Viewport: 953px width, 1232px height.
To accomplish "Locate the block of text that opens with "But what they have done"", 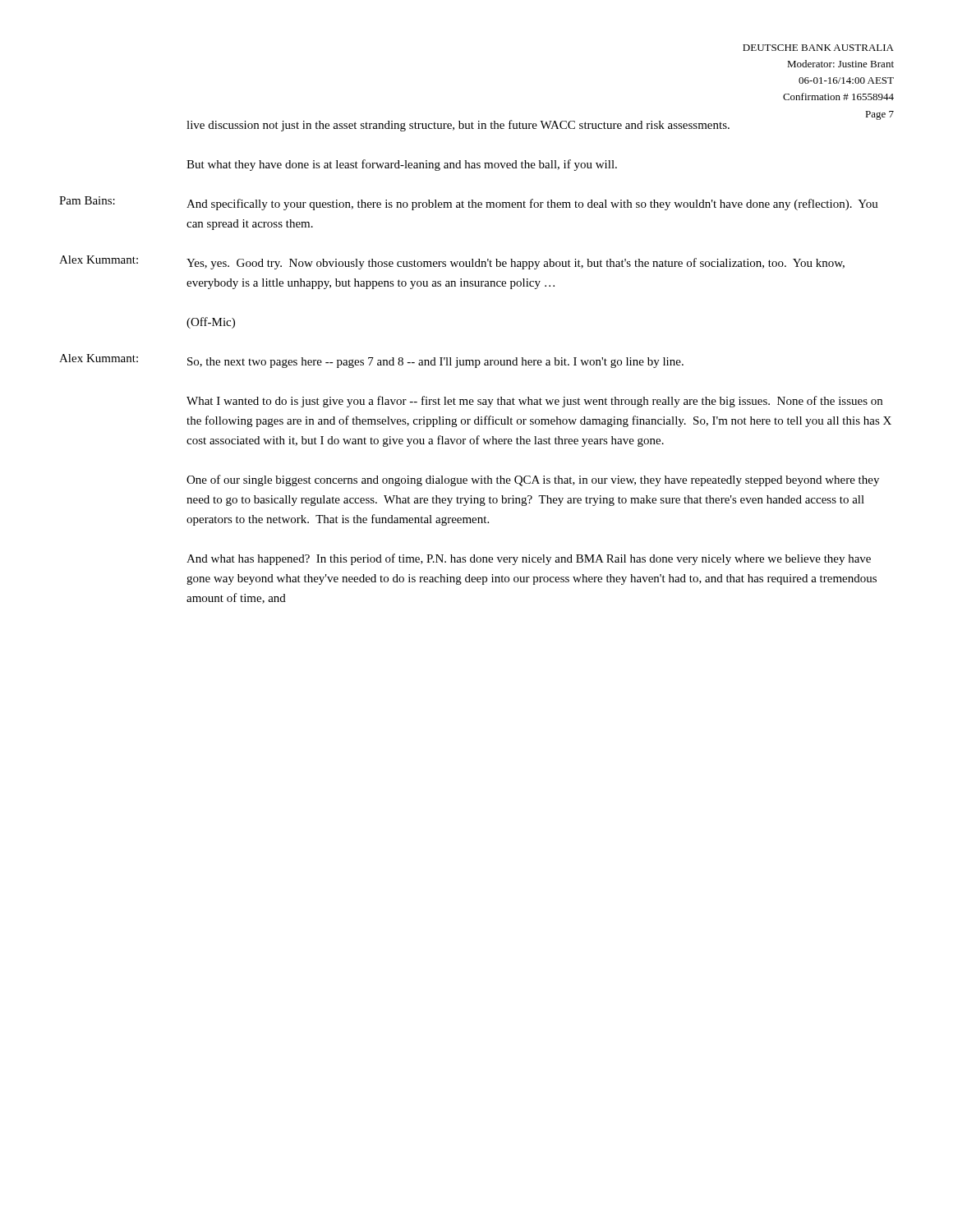I will [402, 164].
